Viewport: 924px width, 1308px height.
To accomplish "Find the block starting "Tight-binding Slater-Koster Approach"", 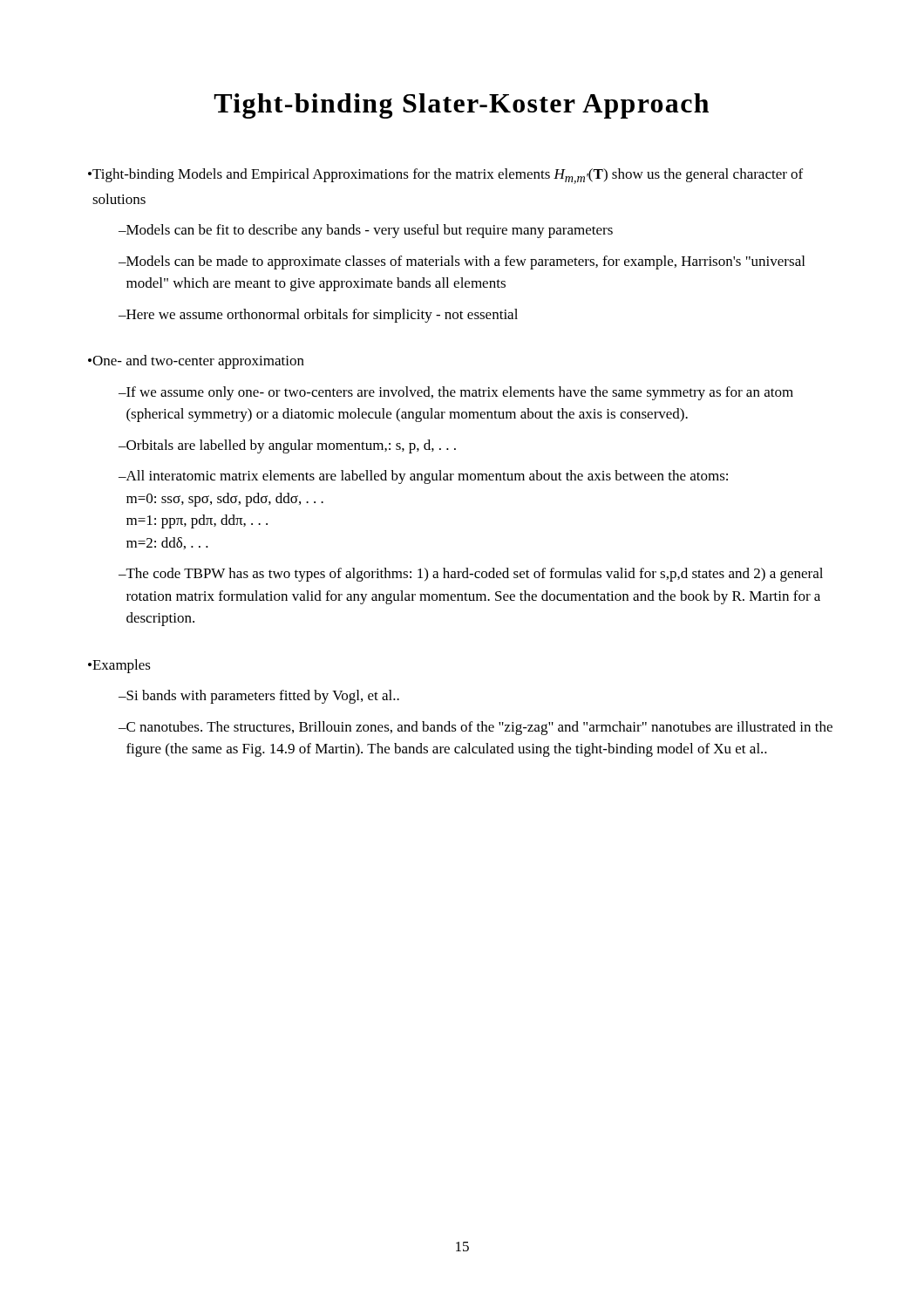I will click(462, 103).
